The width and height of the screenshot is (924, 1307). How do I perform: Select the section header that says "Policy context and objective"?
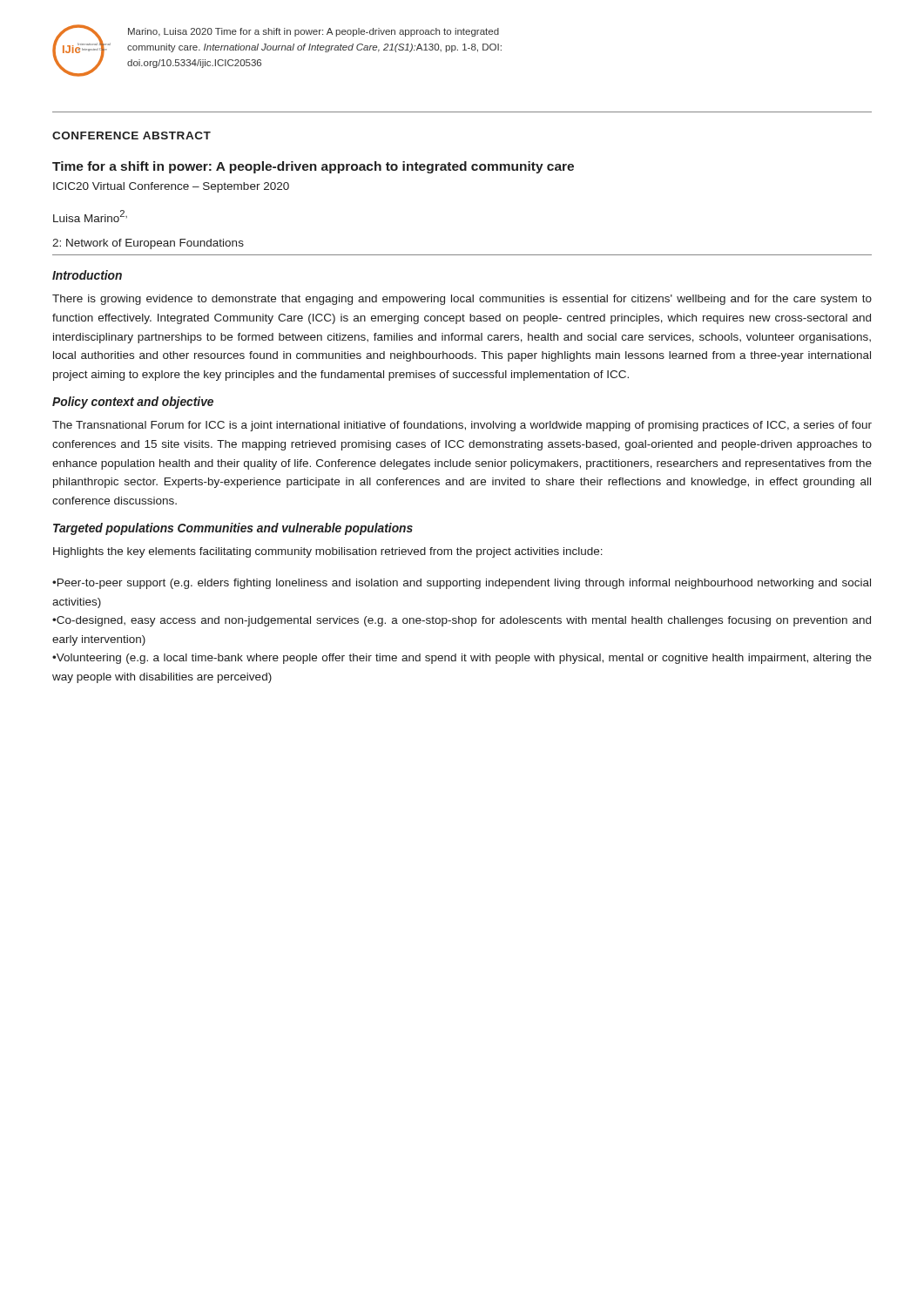click(133, 402)
